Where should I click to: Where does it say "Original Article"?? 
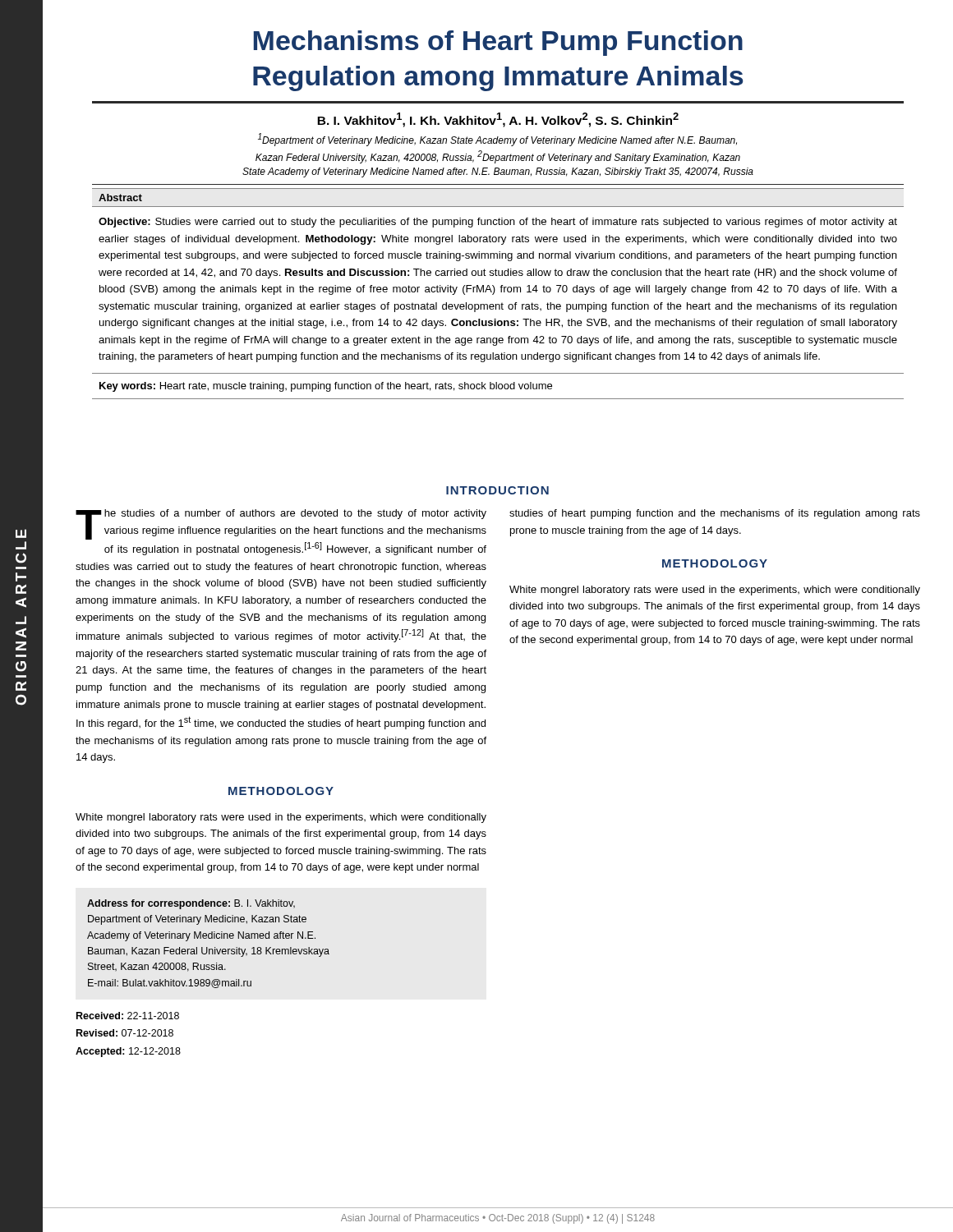coord(21,616)
